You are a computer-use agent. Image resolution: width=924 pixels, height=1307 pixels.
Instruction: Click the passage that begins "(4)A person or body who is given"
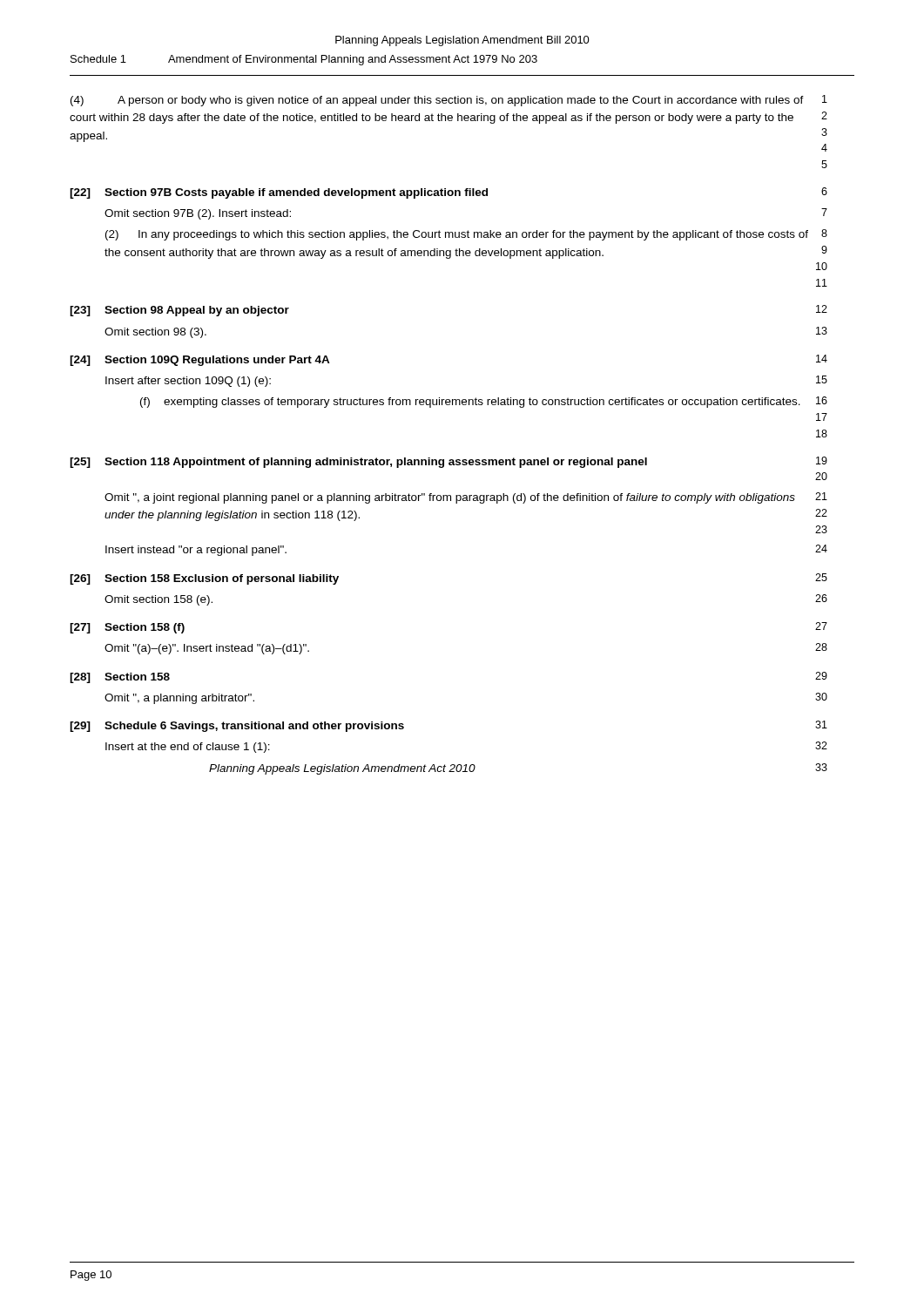(449, 132)
